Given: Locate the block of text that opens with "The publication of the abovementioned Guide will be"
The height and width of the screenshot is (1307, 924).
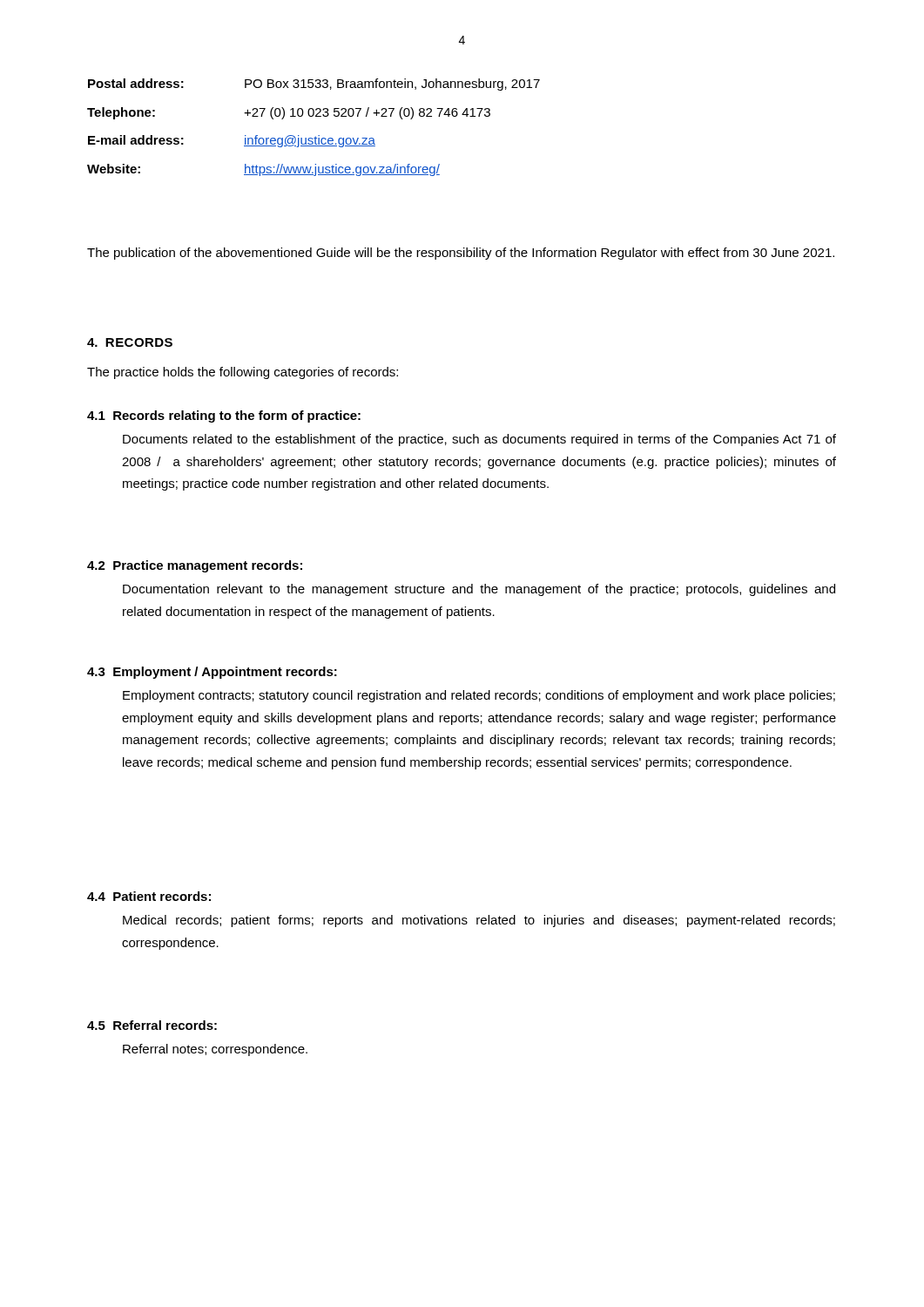Looking at the screenshot, I should pos(461,252).
